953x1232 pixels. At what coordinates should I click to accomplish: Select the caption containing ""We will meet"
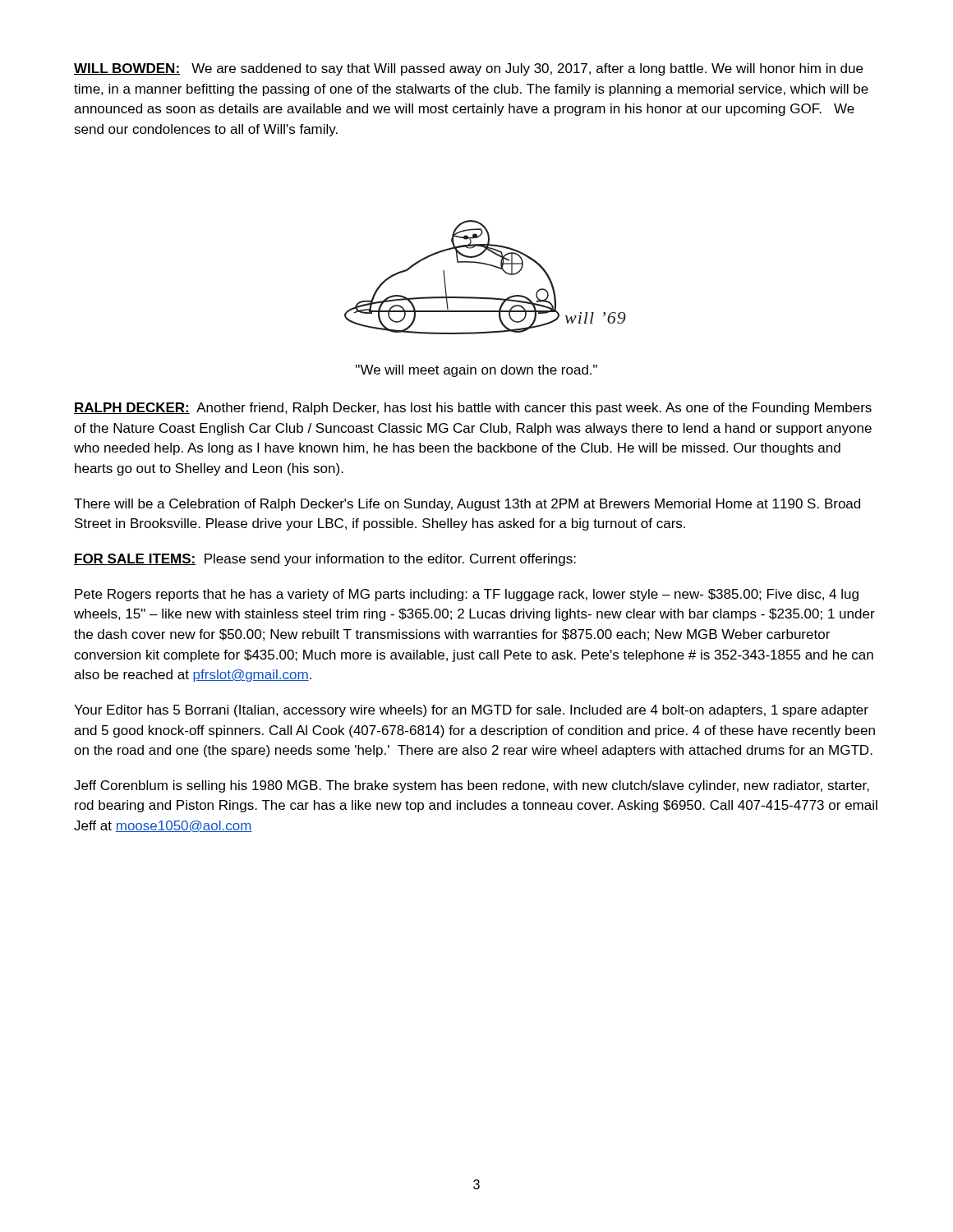click(476, 370)
